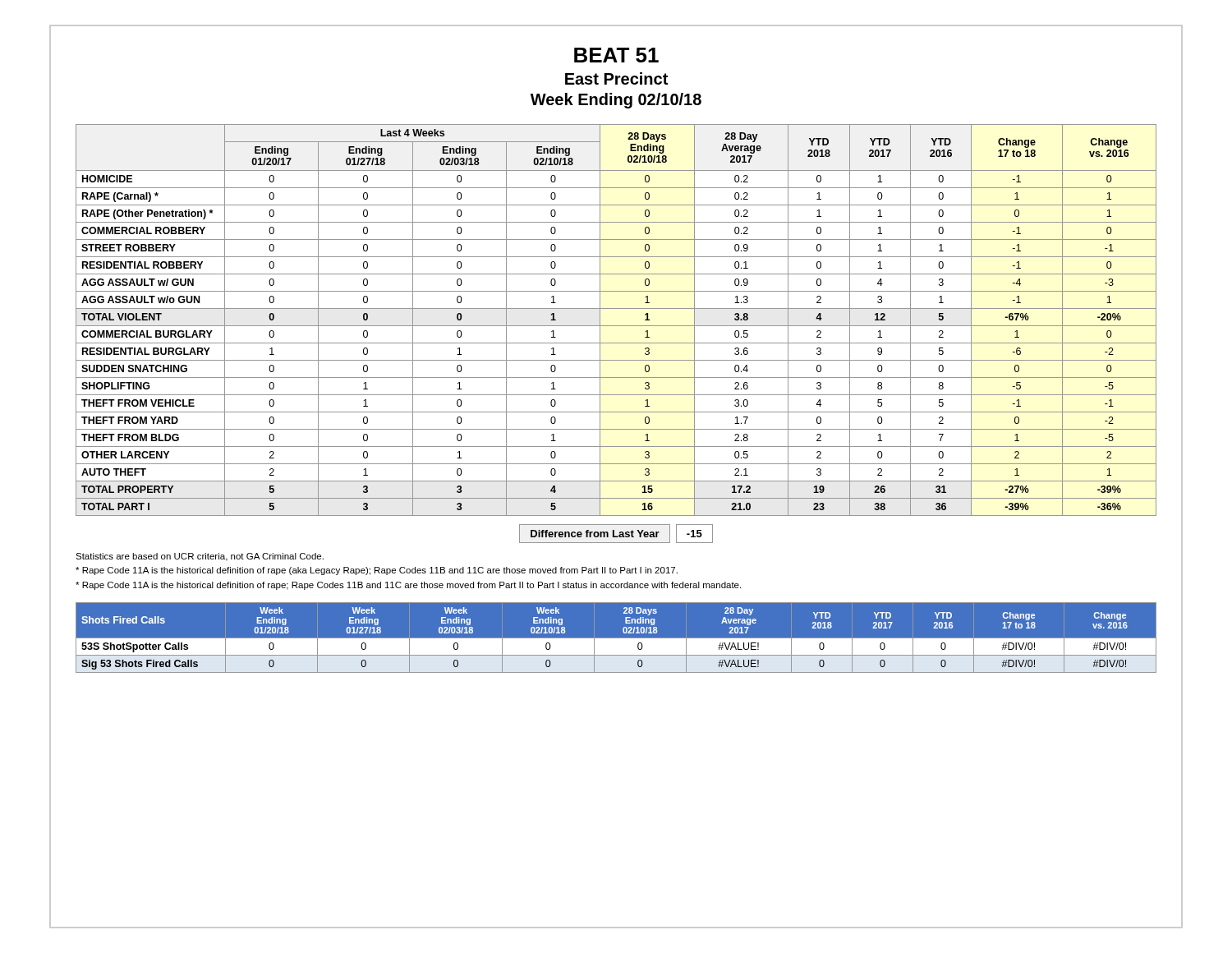Screen dimensions: 953x1232
Task: Select the title containing "BEAT 51 East Precinct Week Ending 02/10/18"
Action: [616, 76]
